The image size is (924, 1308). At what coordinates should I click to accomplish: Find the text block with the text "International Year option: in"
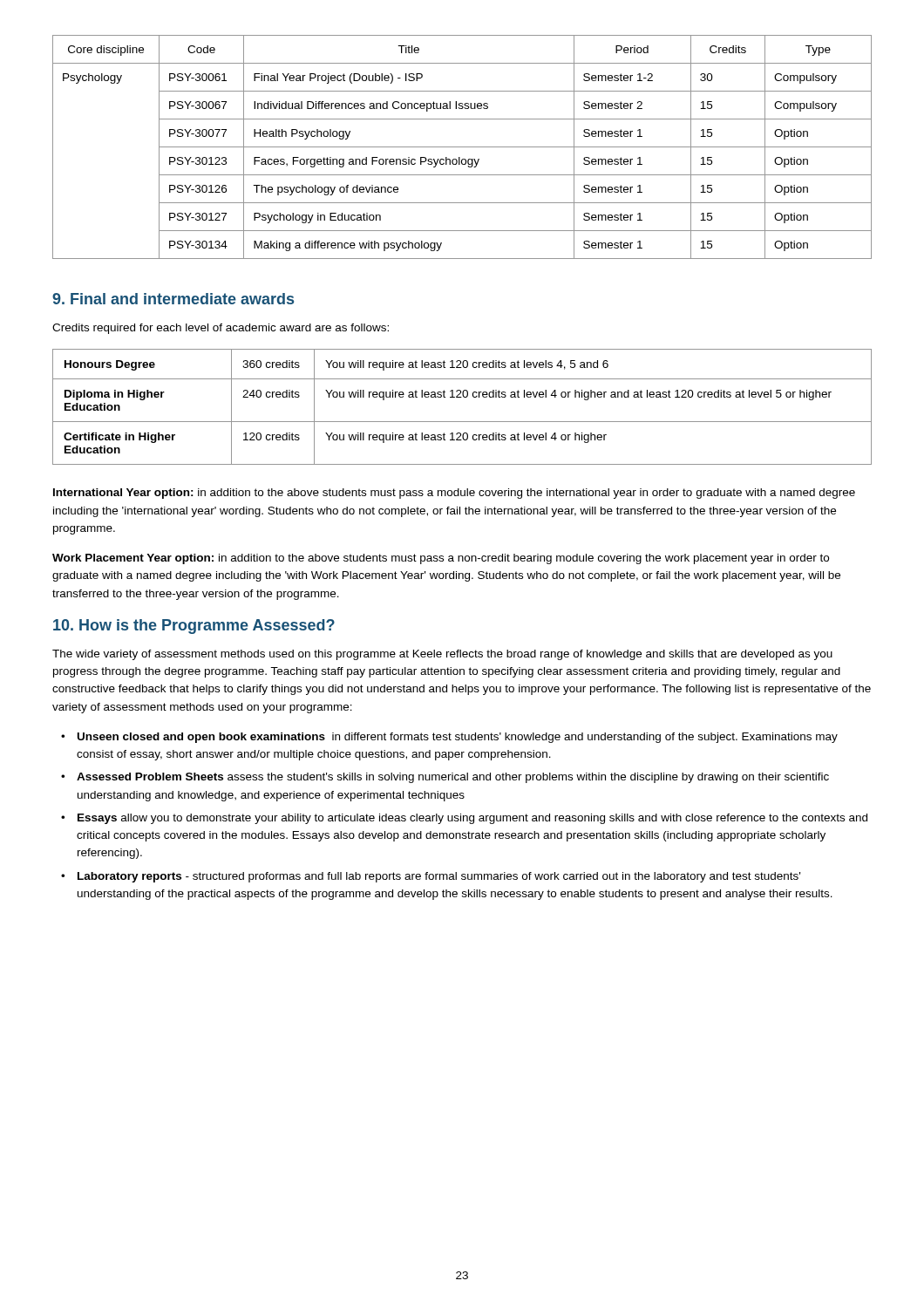point(454,510)
